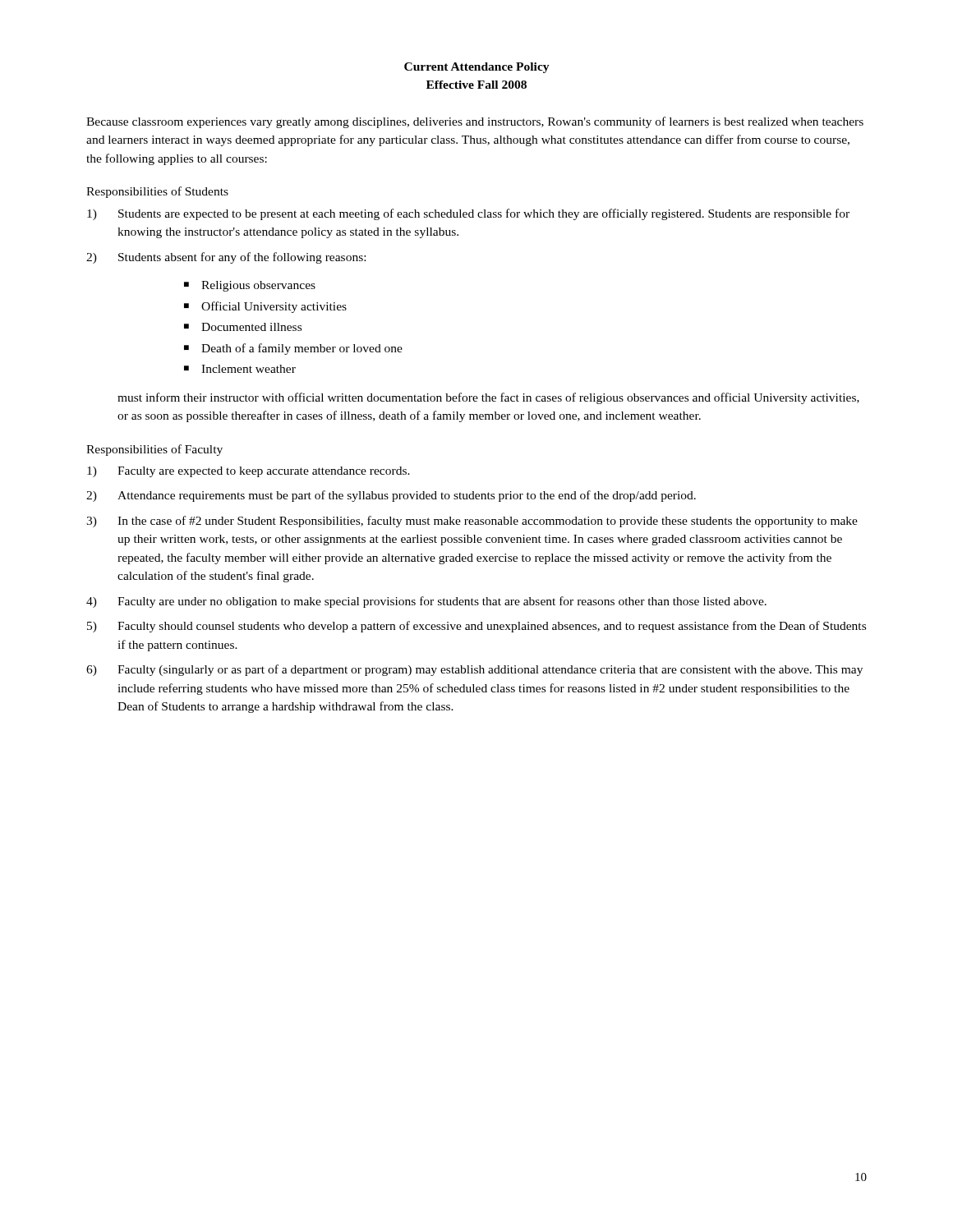Find the block on this page that starts "2) Students absent for any"
The height and width of the screenshot is (1232, 953).
[226, 258]
